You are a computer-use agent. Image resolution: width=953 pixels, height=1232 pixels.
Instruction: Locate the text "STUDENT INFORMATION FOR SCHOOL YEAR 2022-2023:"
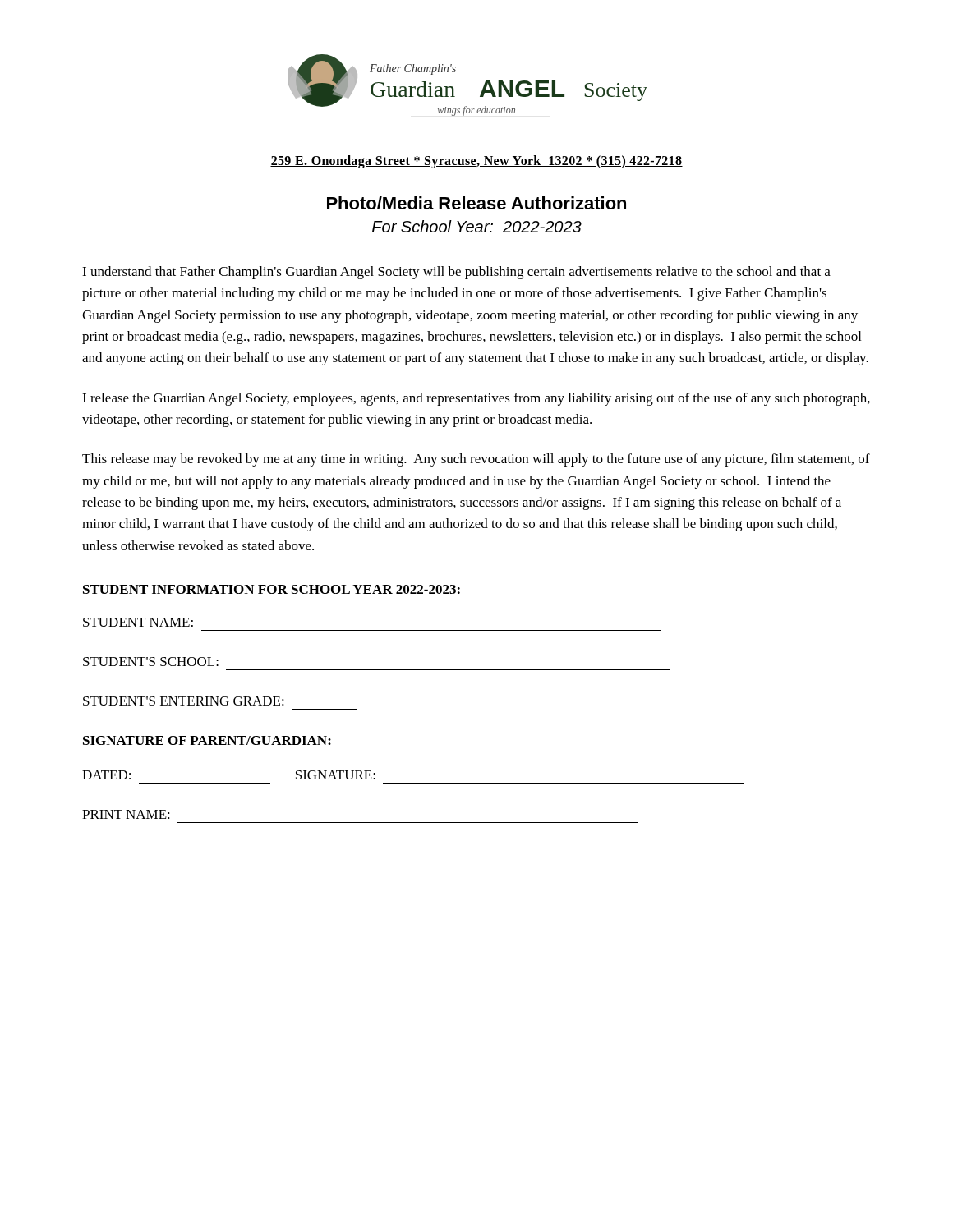coord(272,589)
